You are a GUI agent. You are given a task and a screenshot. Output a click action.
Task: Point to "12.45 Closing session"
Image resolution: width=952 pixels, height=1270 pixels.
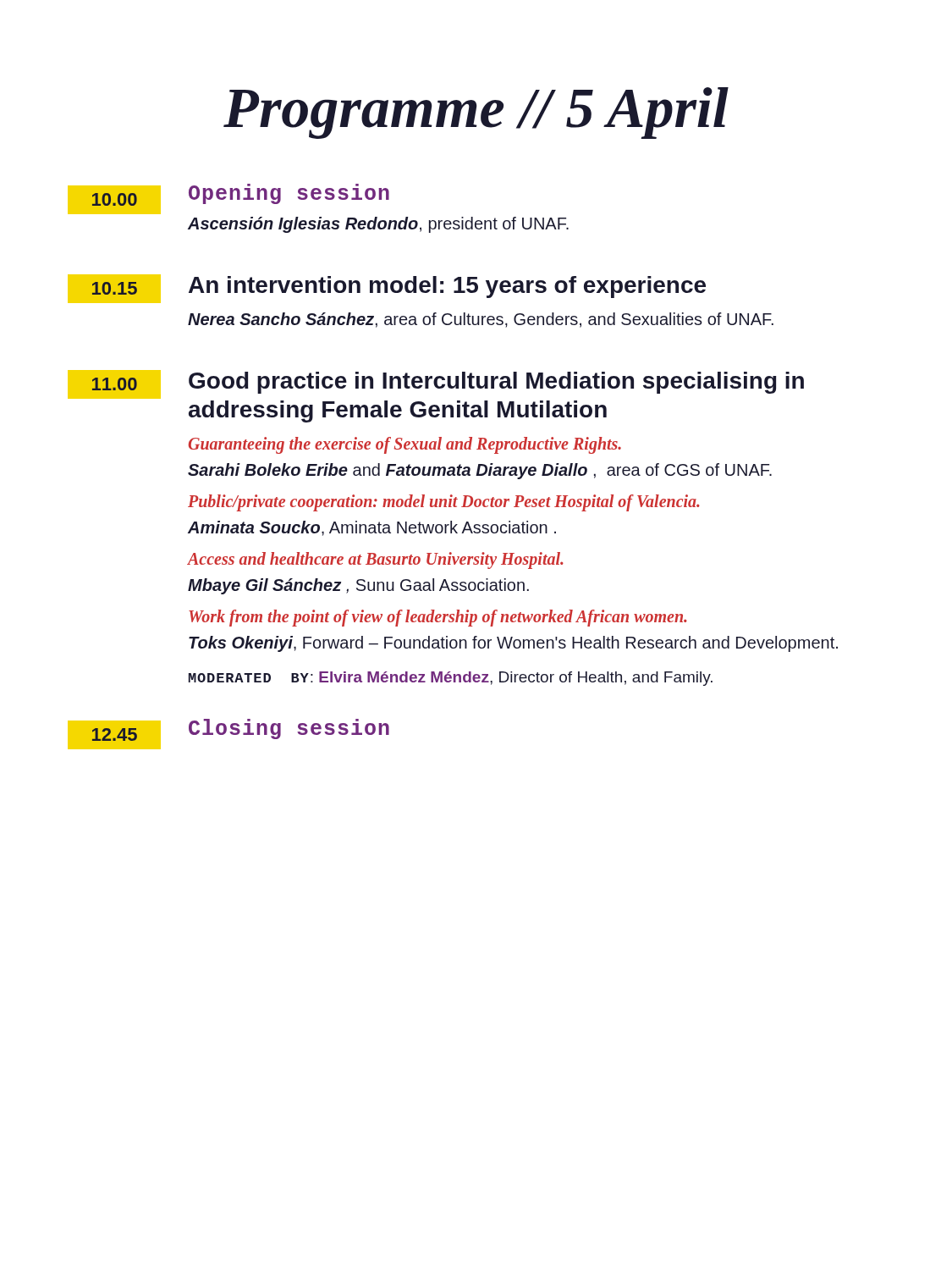point(228,734)
